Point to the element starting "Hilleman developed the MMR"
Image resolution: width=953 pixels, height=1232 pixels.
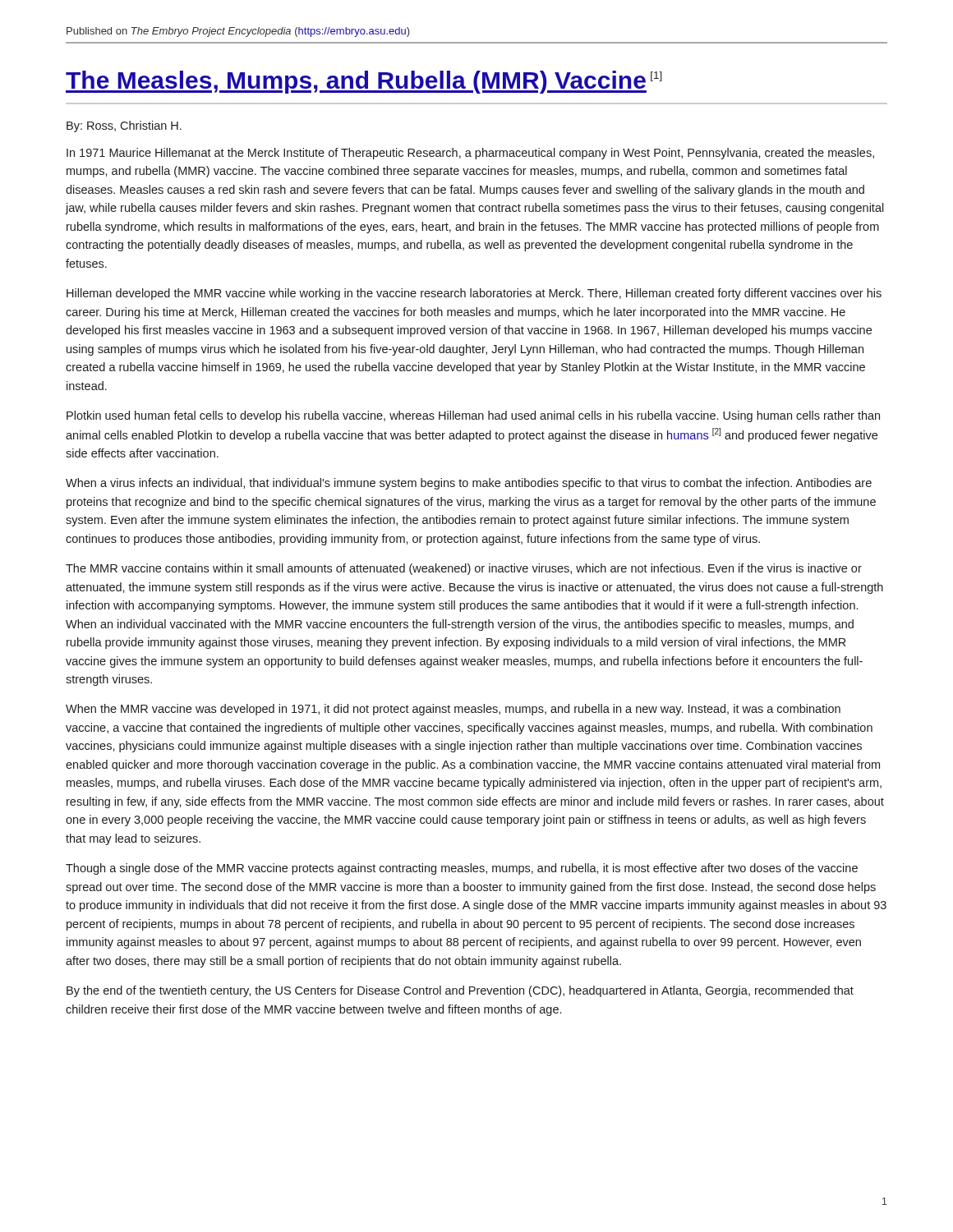[474, 340]
